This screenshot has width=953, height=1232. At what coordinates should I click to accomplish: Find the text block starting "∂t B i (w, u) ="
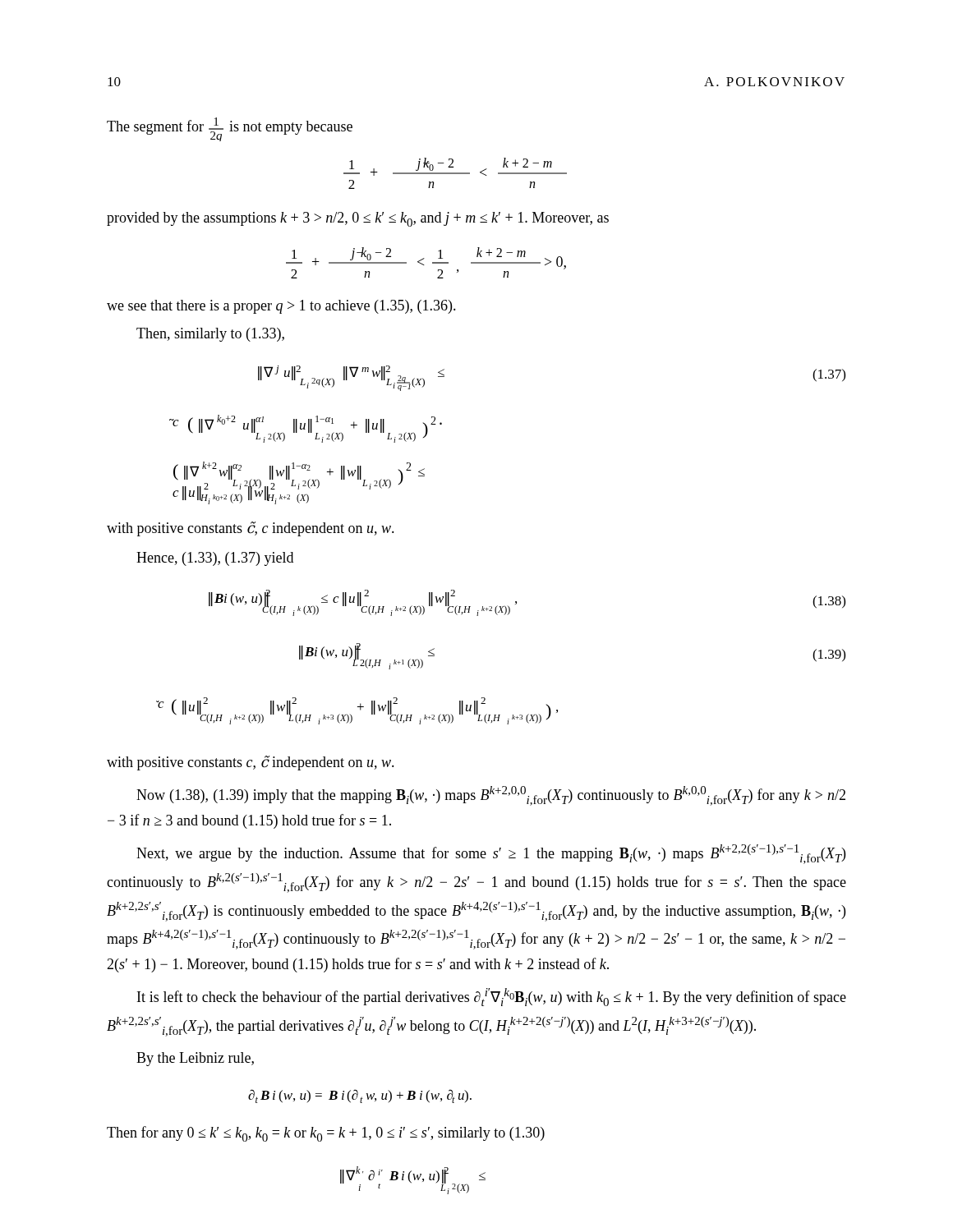476,1094
